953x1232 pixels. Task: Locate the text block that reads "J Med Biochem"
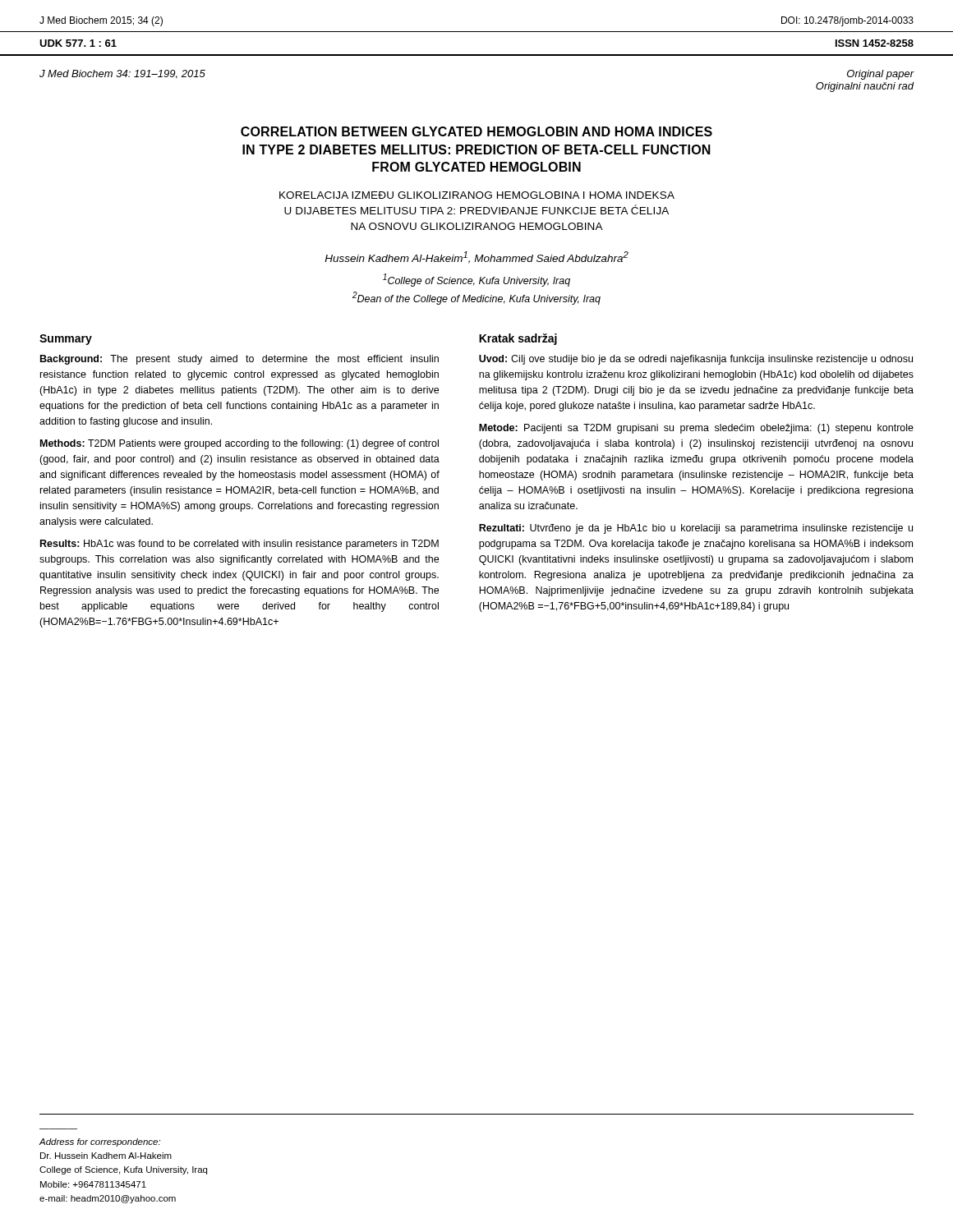click(122, 74)
